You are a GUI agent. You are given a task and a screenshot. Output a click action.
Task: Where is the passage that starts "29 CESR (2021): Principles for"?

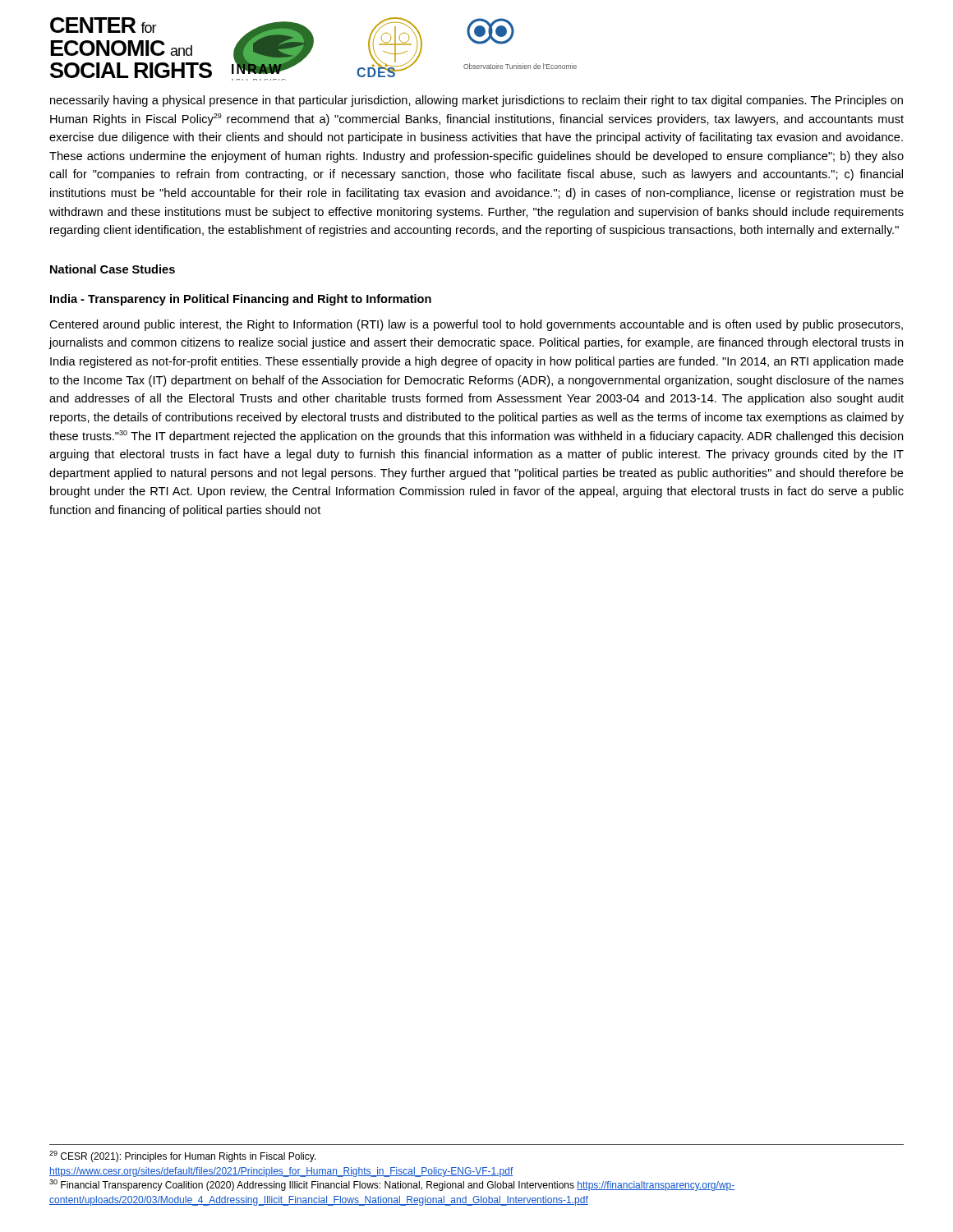point(392,1177)
